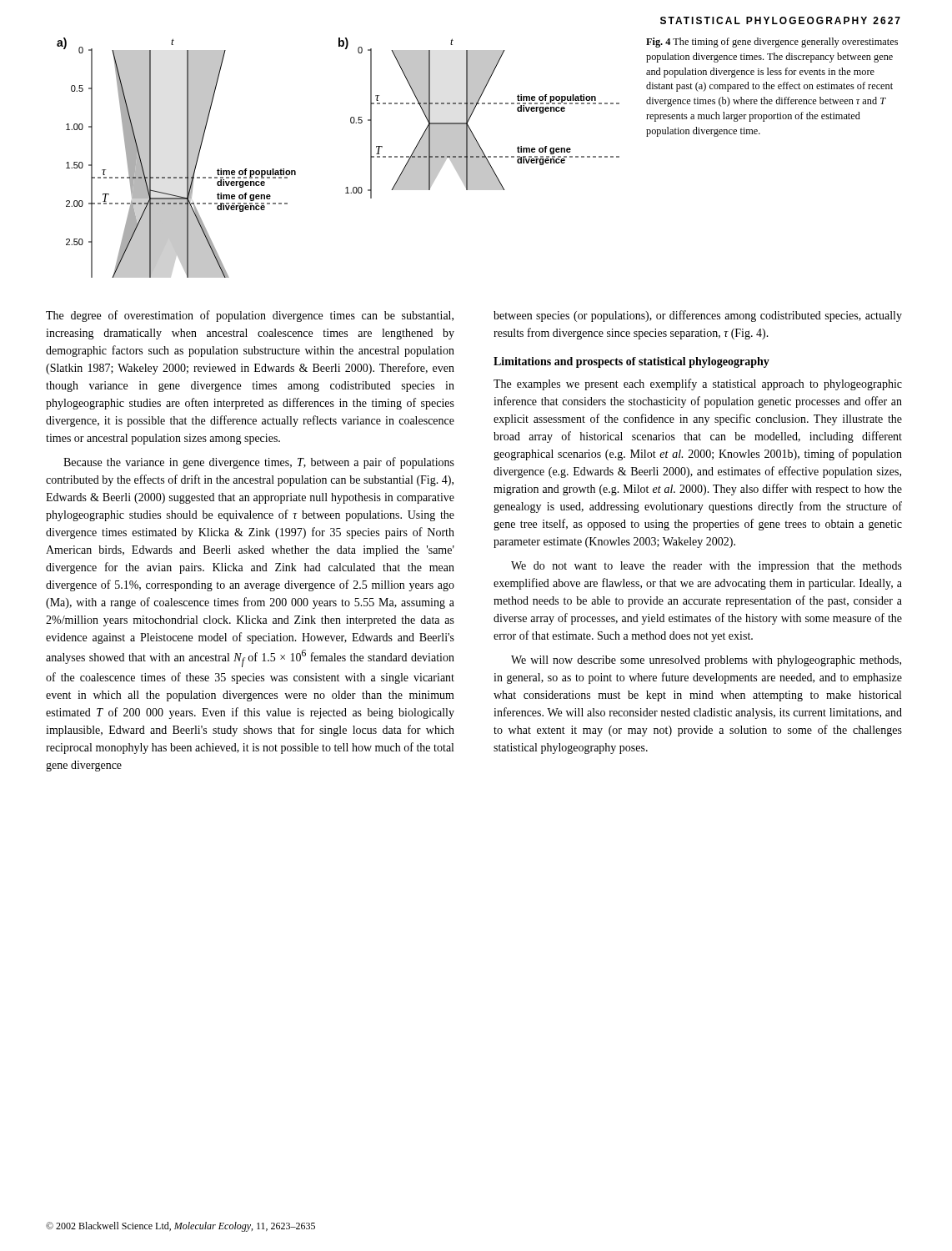Select the text starting "between species (or populations), or differences among"
Viewport: 952px width, 1251px height.
coord(698,324)
